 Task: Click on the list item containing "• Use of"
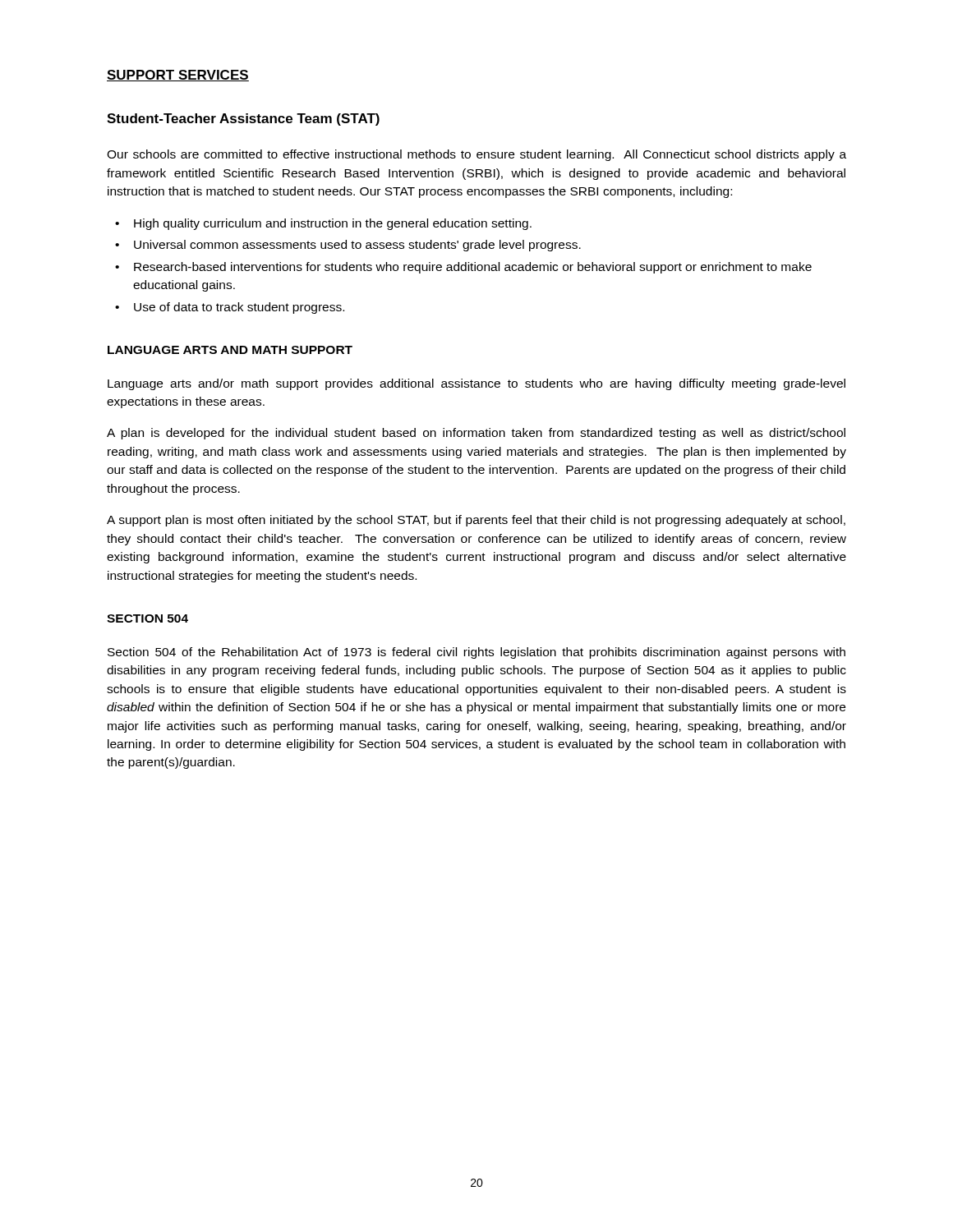click(x=230, y=308)
